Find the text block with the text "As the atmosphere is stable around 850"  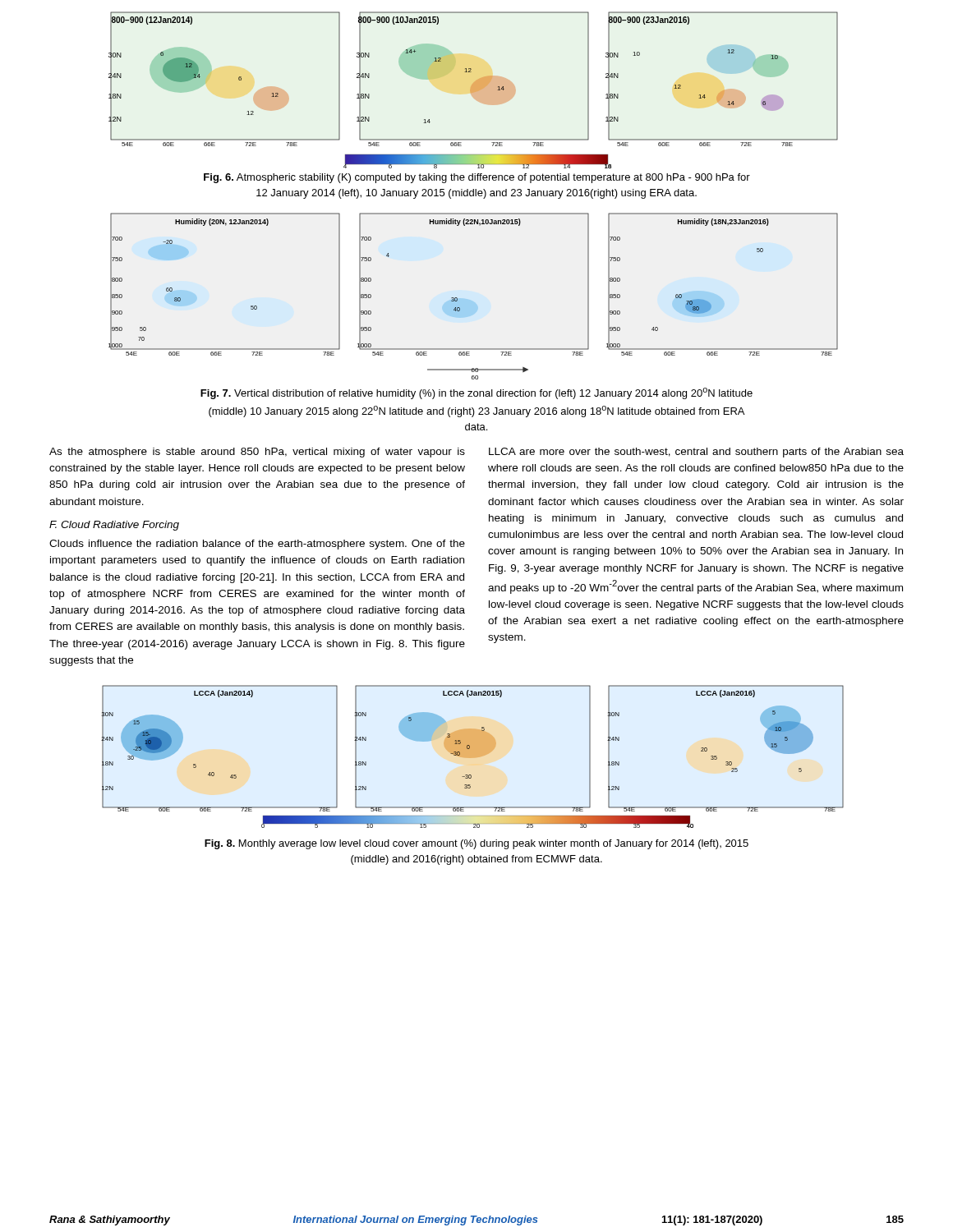click(257, 477)
